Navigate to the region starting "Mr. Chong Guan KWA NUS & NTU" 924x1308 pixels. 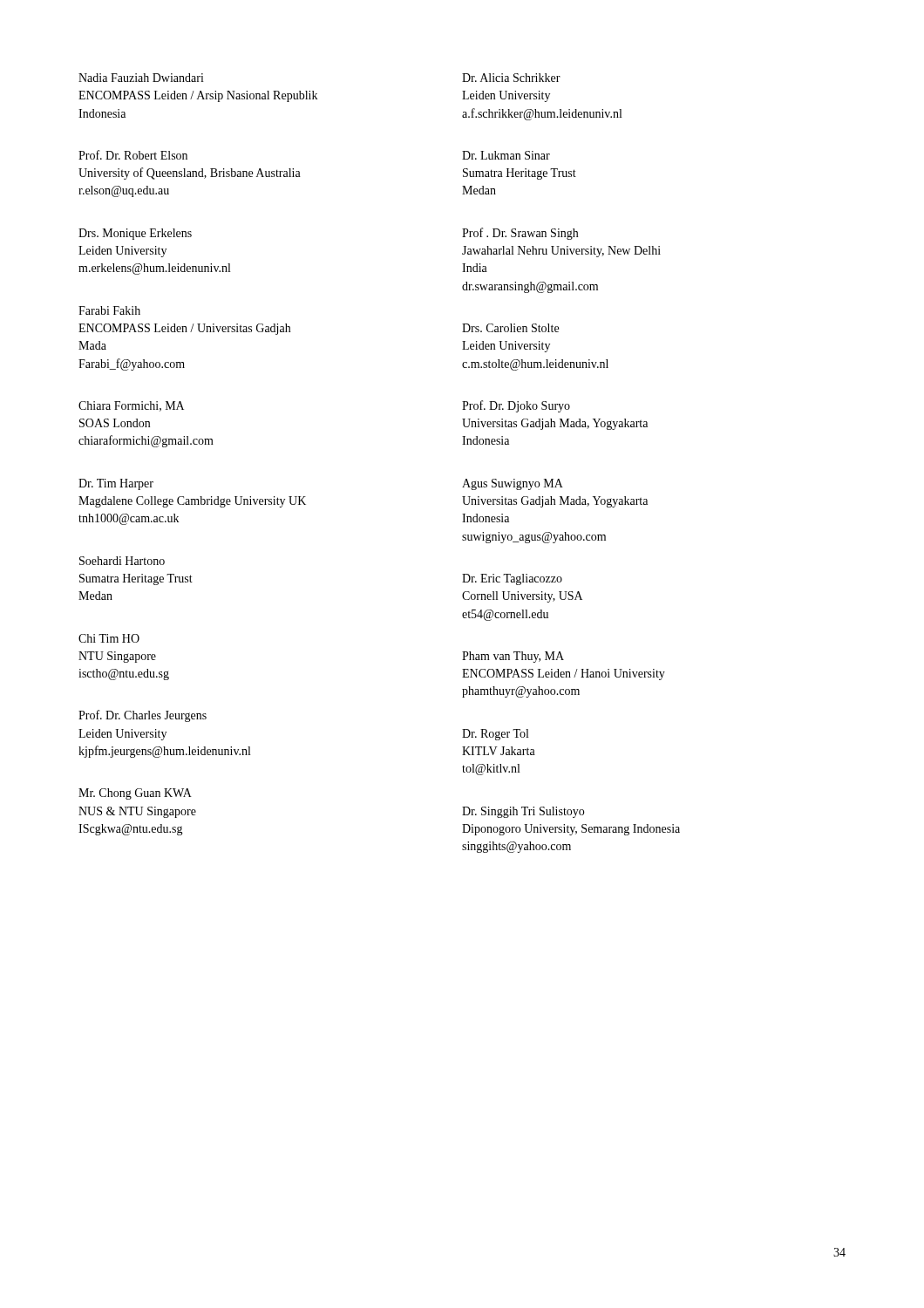pyautogui.click(x=137, y=811)
